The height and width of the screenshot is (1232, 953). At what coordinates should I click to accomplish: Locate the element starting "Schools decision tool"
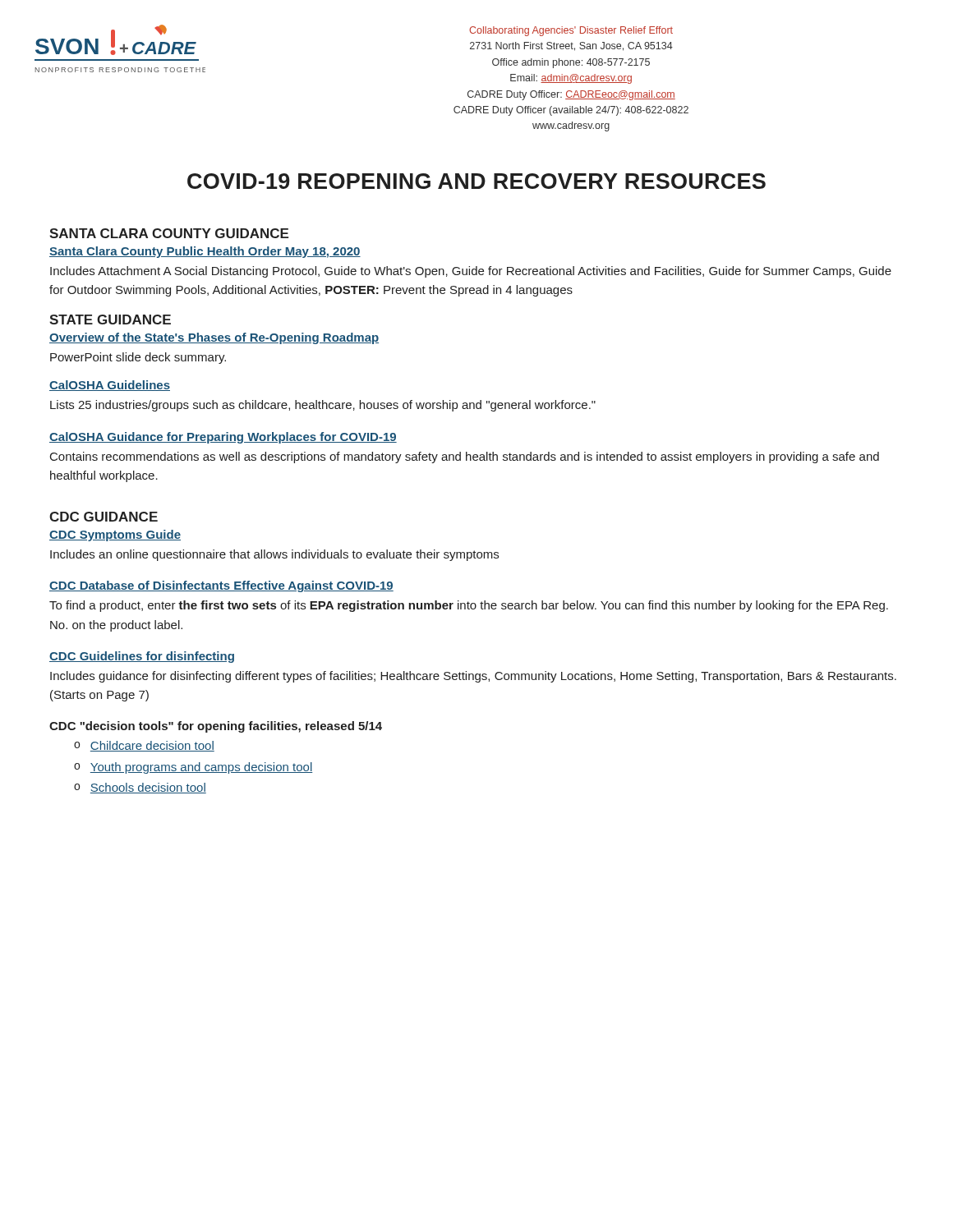tap(148, 787)
